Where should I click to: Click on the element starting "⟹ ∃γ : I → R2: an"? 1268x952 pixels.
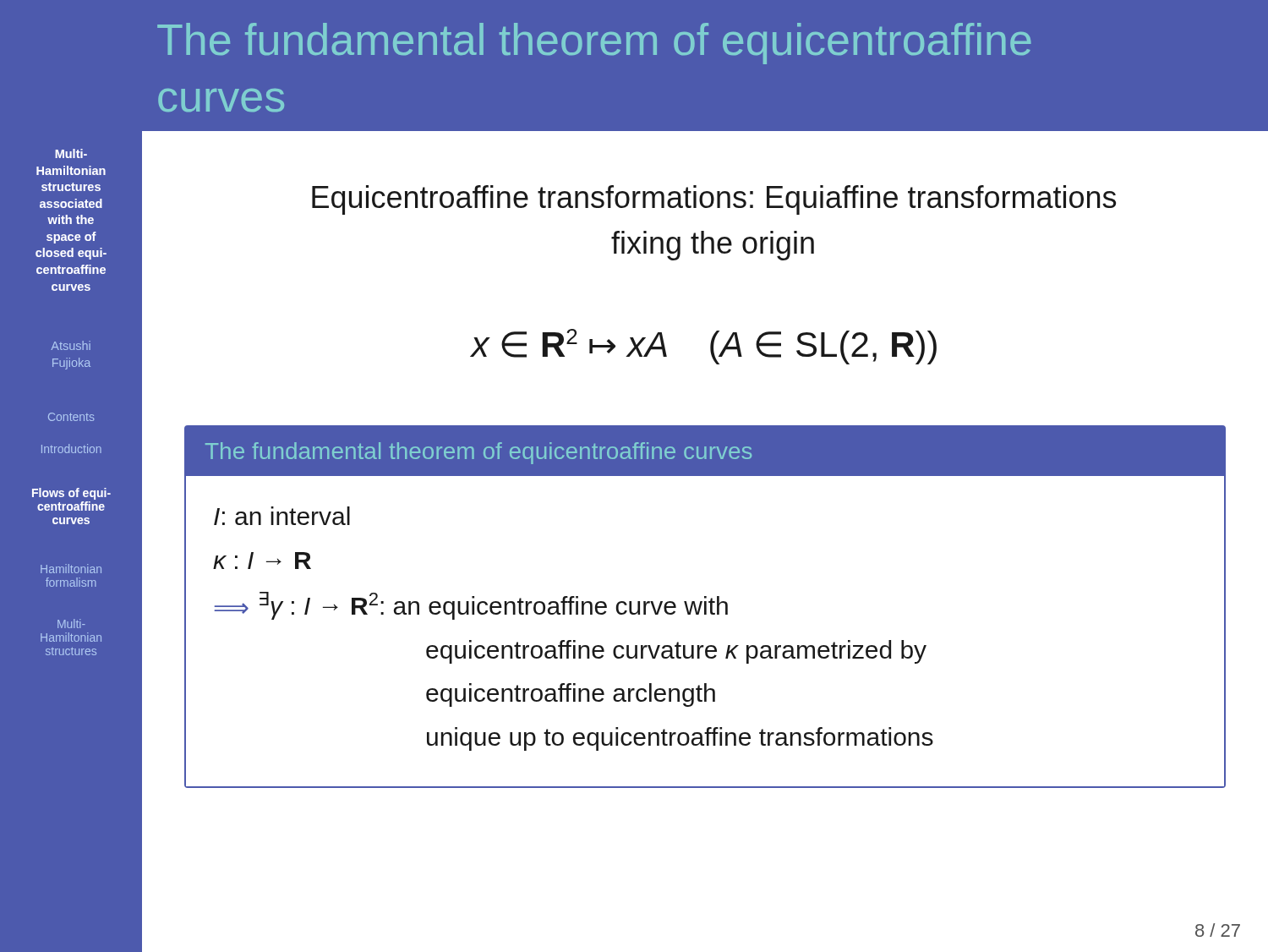click(573, 671)
